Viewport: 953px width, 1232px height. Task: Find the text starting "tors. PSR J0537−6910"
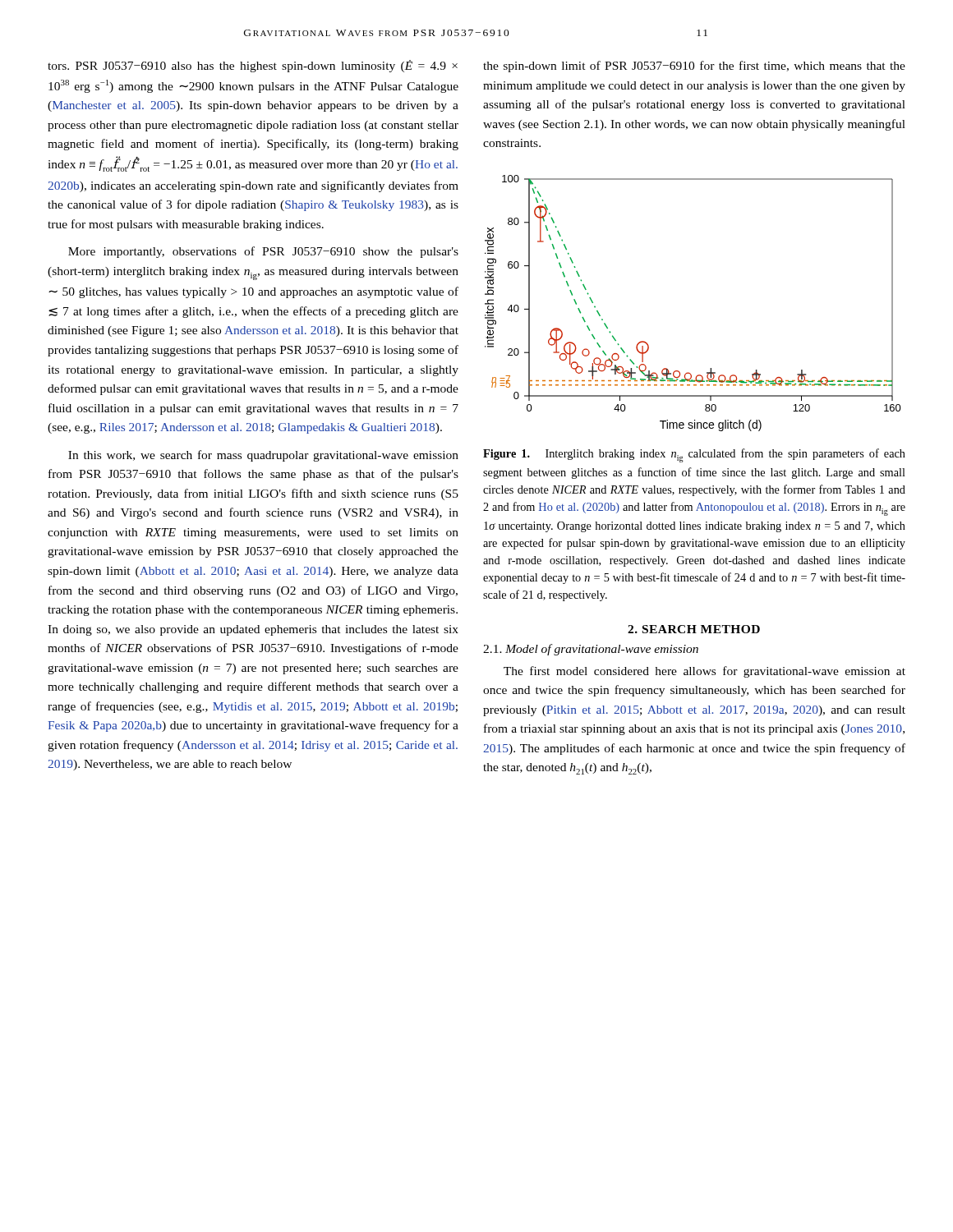pos(253,415)
